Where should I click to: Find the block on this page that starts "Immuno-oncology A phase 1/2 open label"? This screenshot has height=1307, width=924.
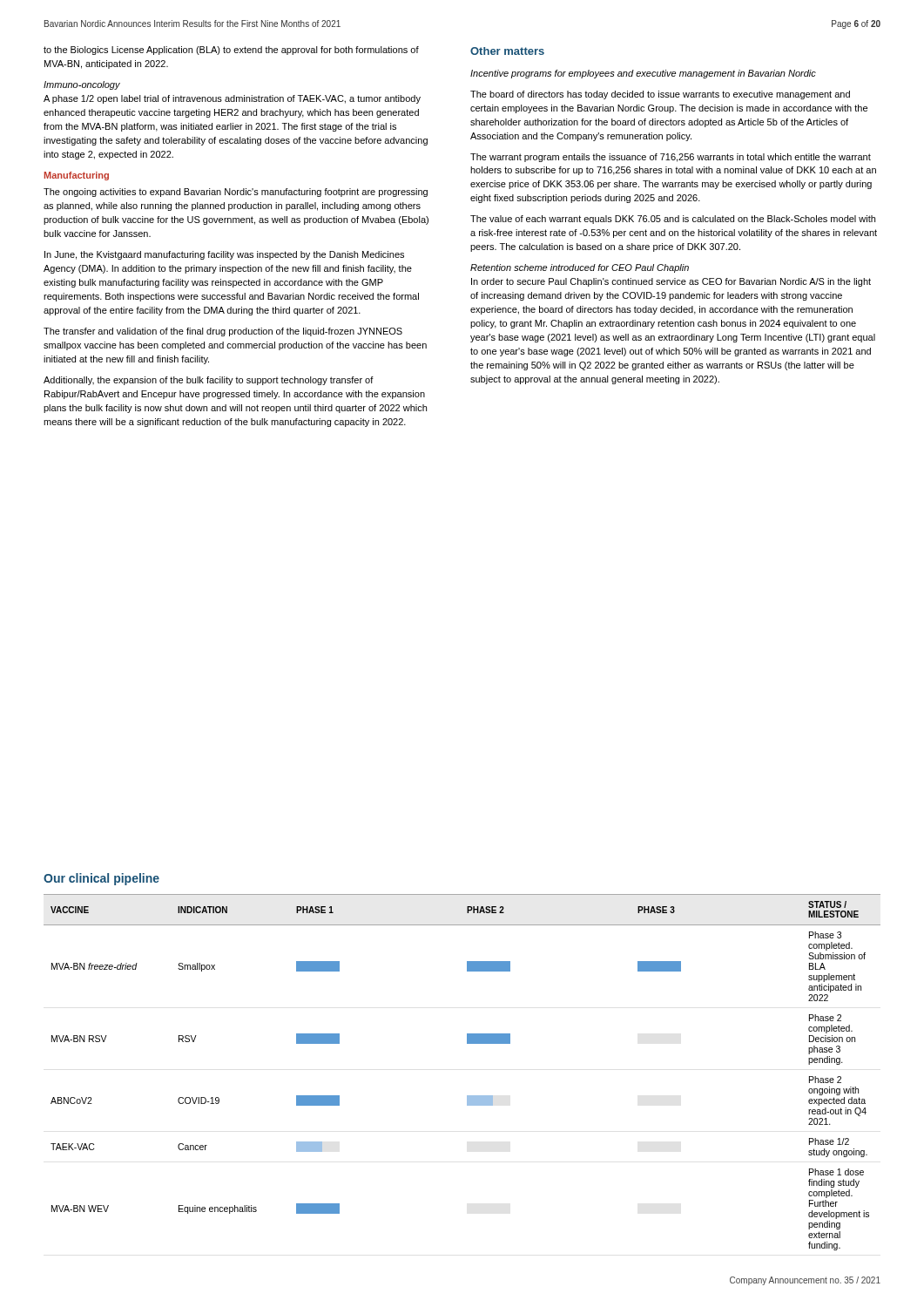coord(240,120)
